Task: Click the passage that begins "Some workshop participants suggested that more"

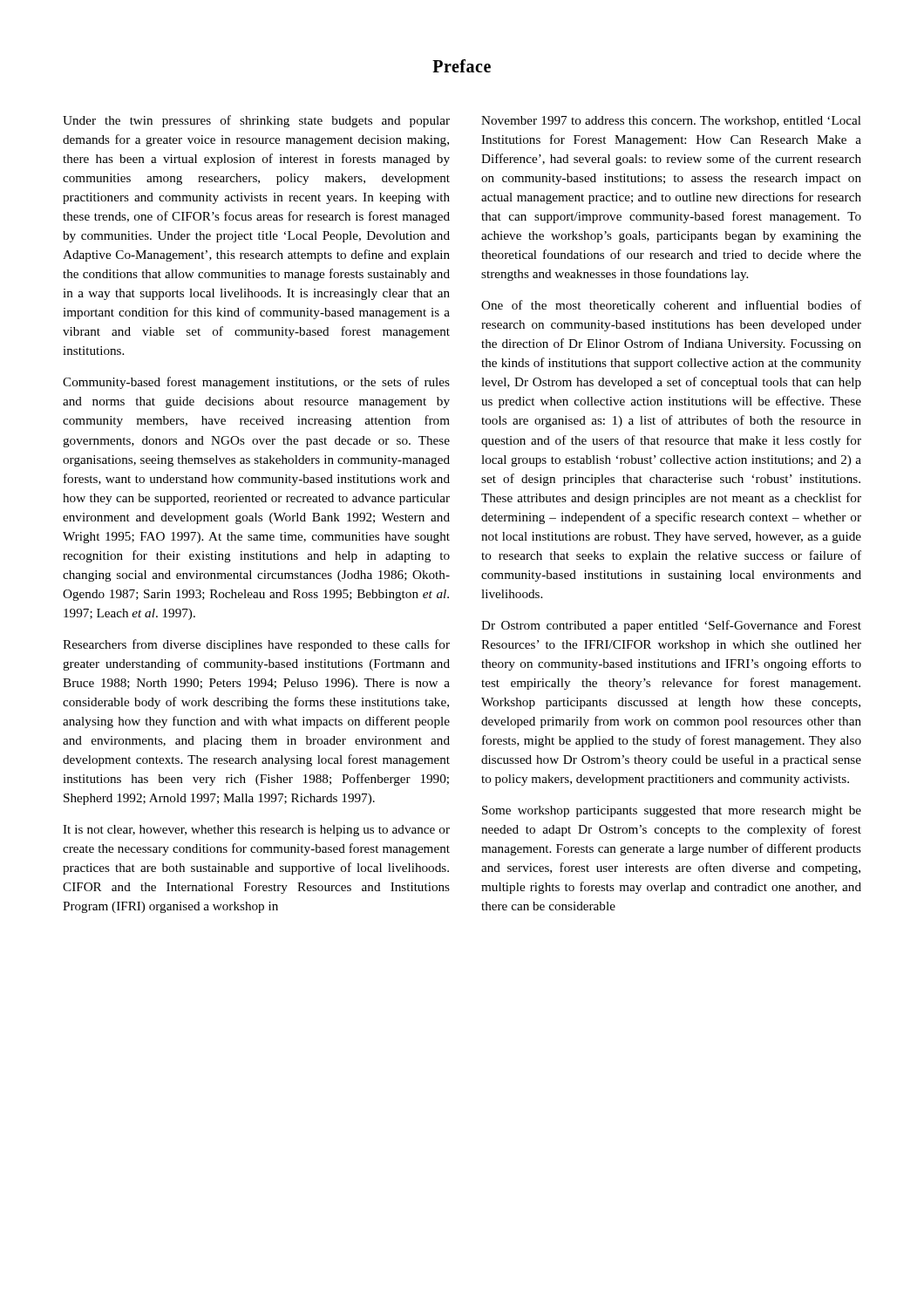Action: 671,858
